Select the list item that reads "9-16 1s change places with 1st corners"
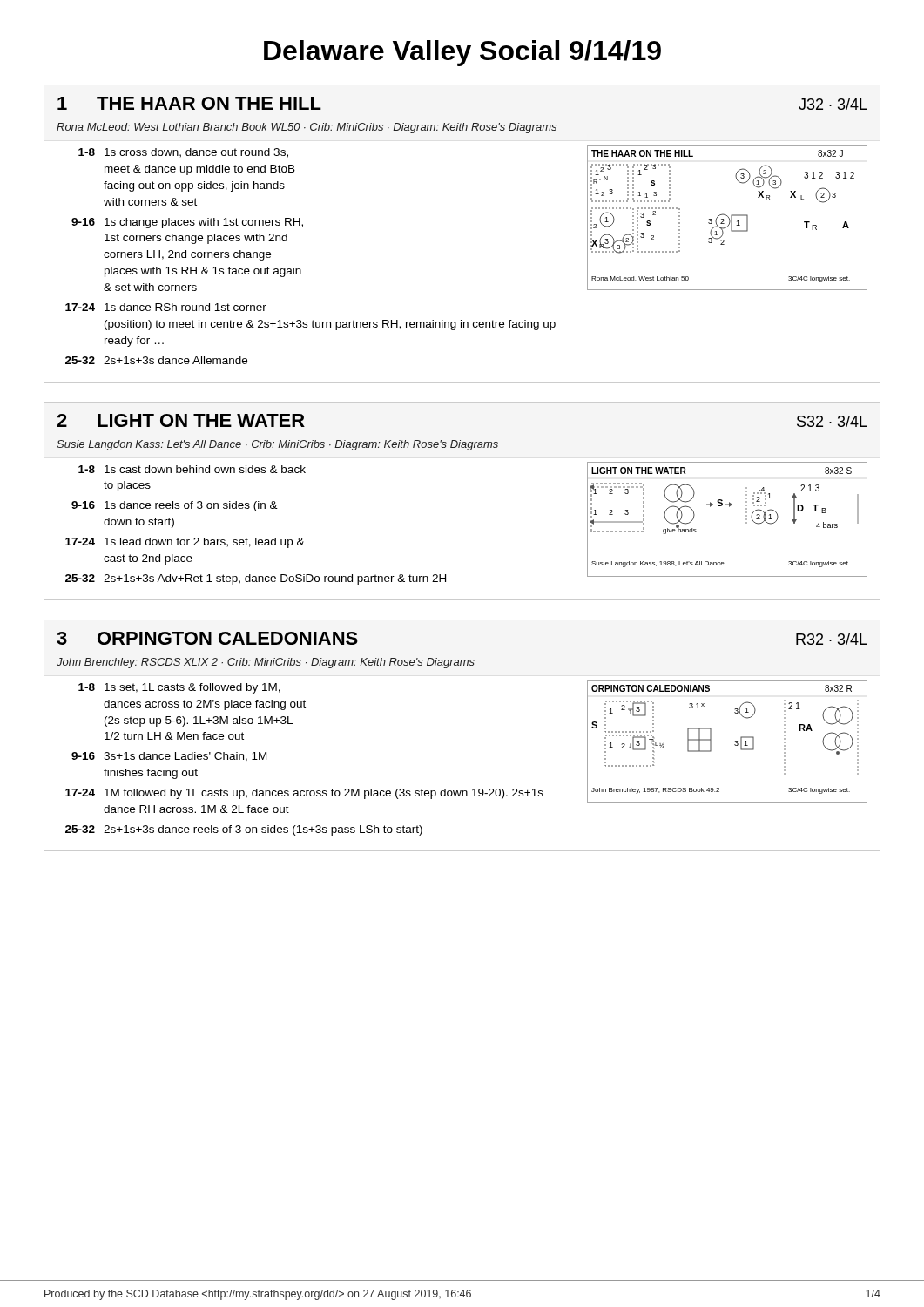Screen dimensions: 1307x924 pos(187,223)
